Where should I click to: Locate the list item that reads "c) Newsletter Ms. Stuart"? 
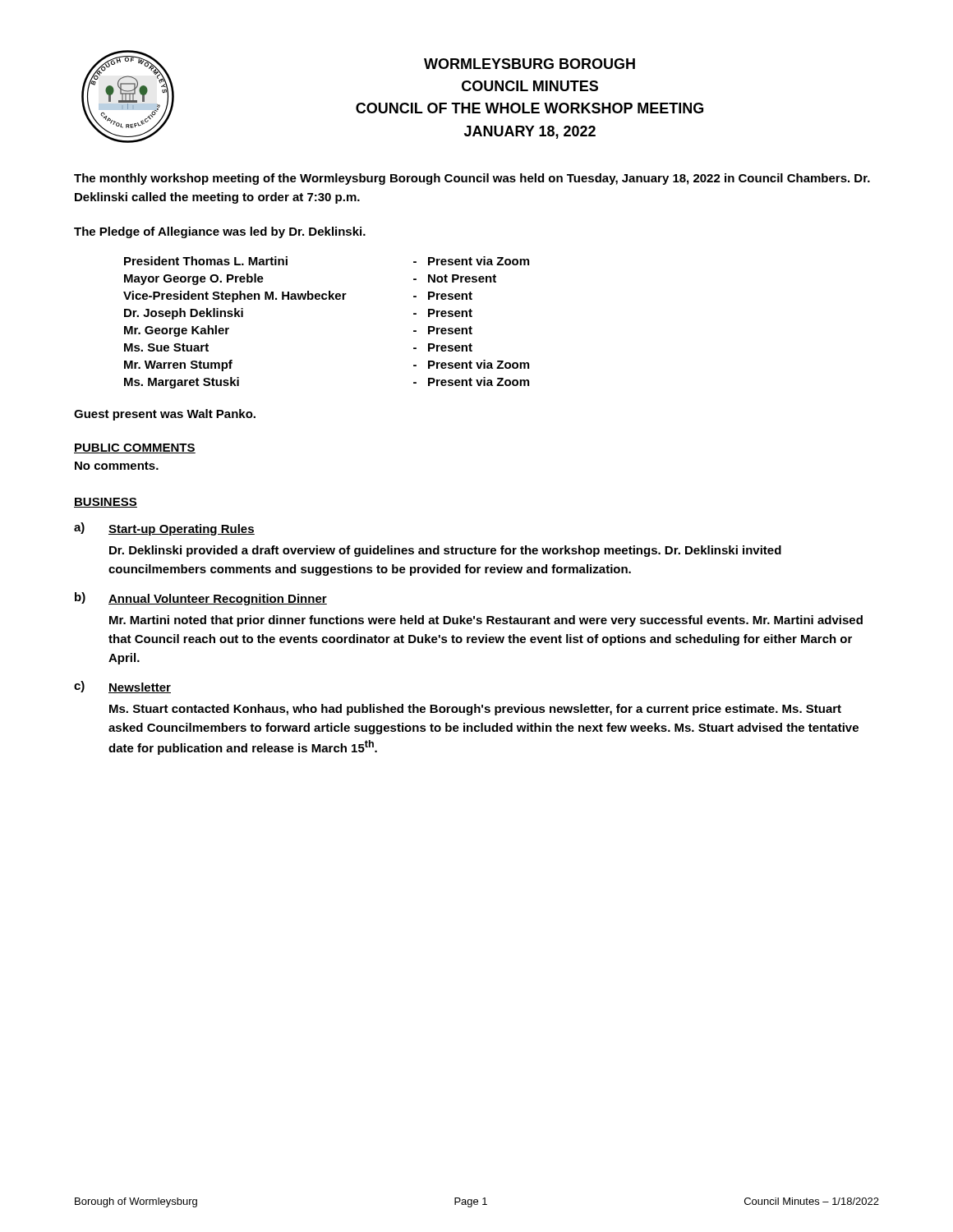coord(476,718)
